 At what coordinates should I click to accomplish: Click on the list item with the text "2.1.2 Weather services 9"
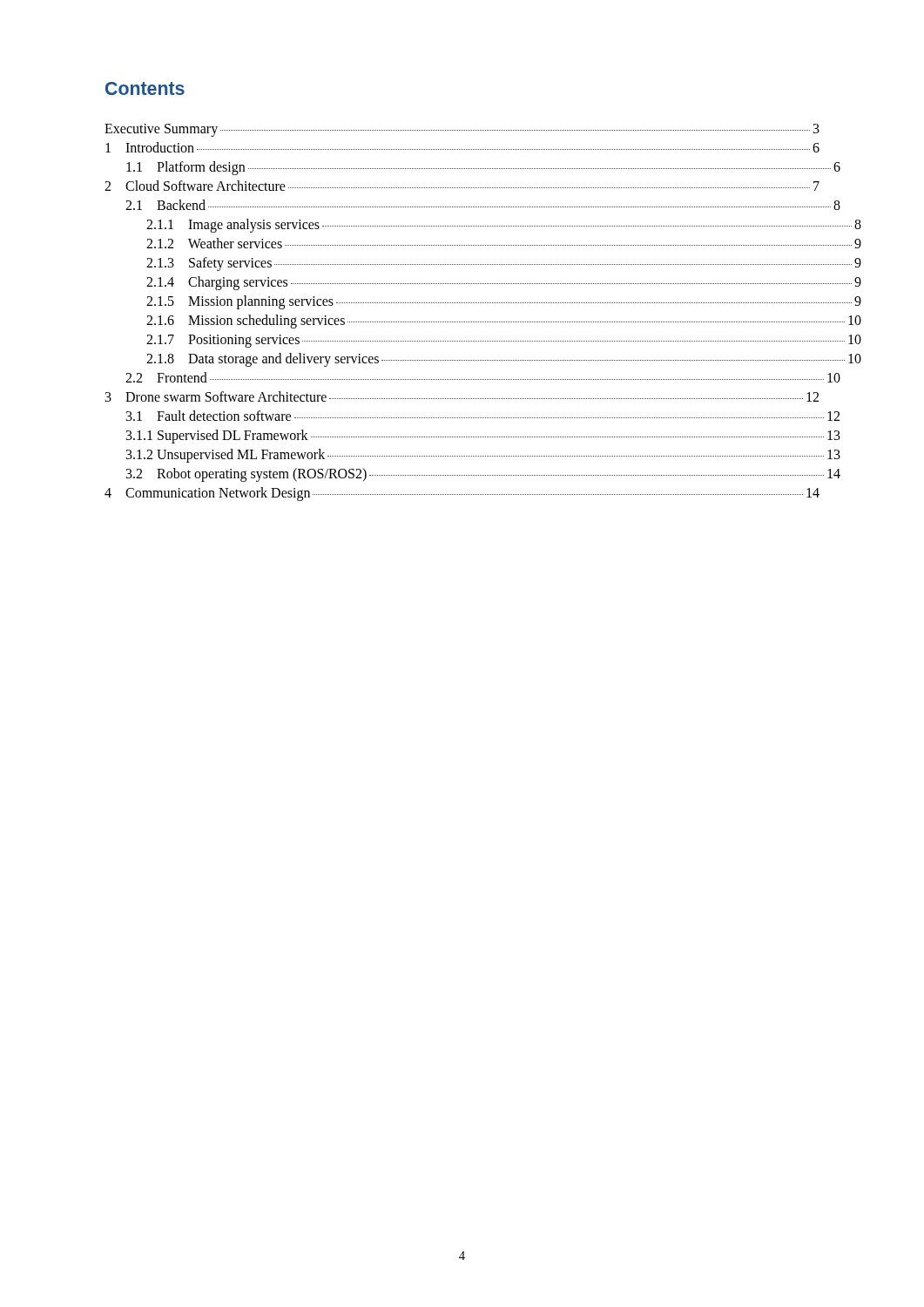pos(504,244)
